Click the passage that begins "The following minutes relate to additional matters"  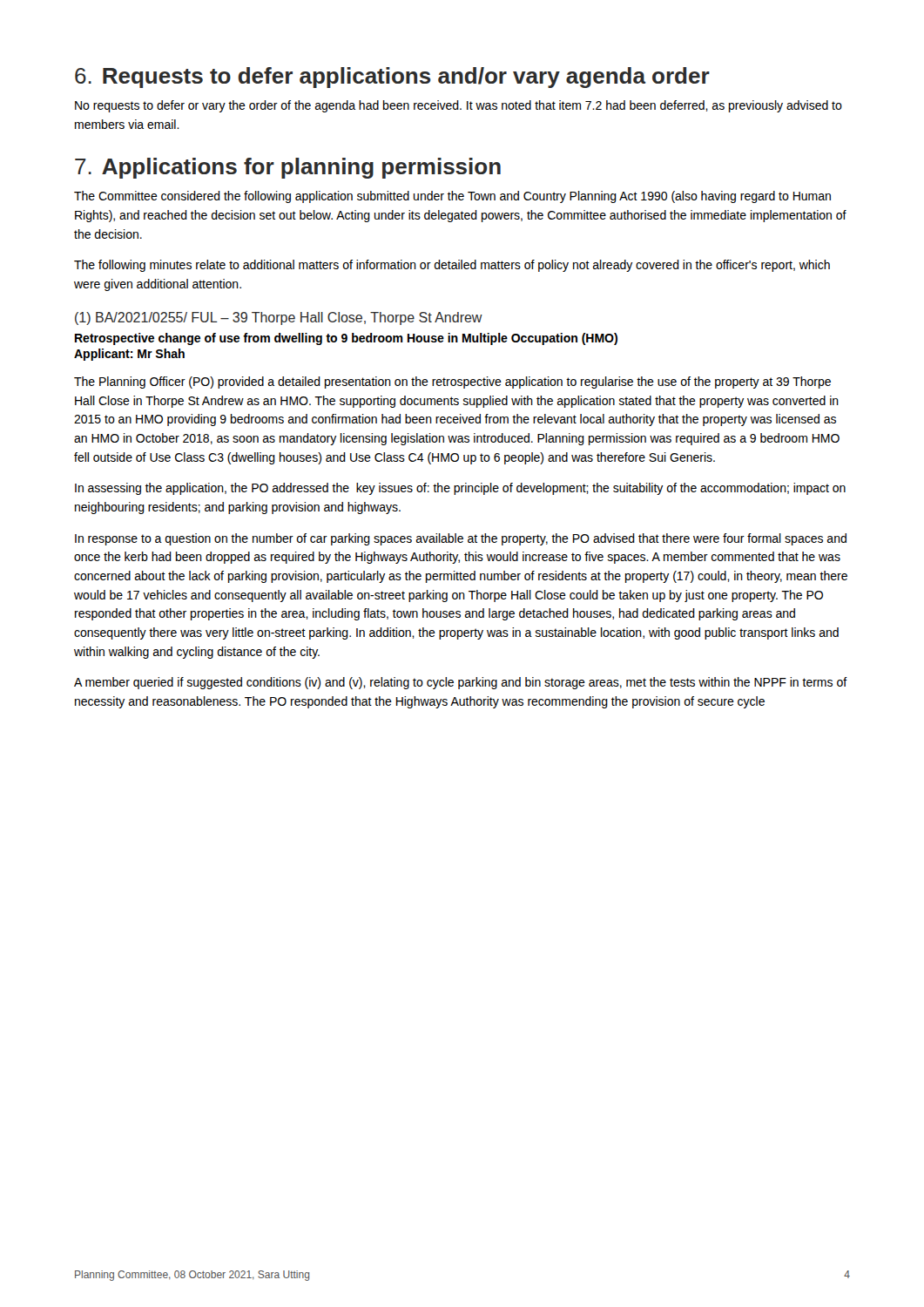462,275
